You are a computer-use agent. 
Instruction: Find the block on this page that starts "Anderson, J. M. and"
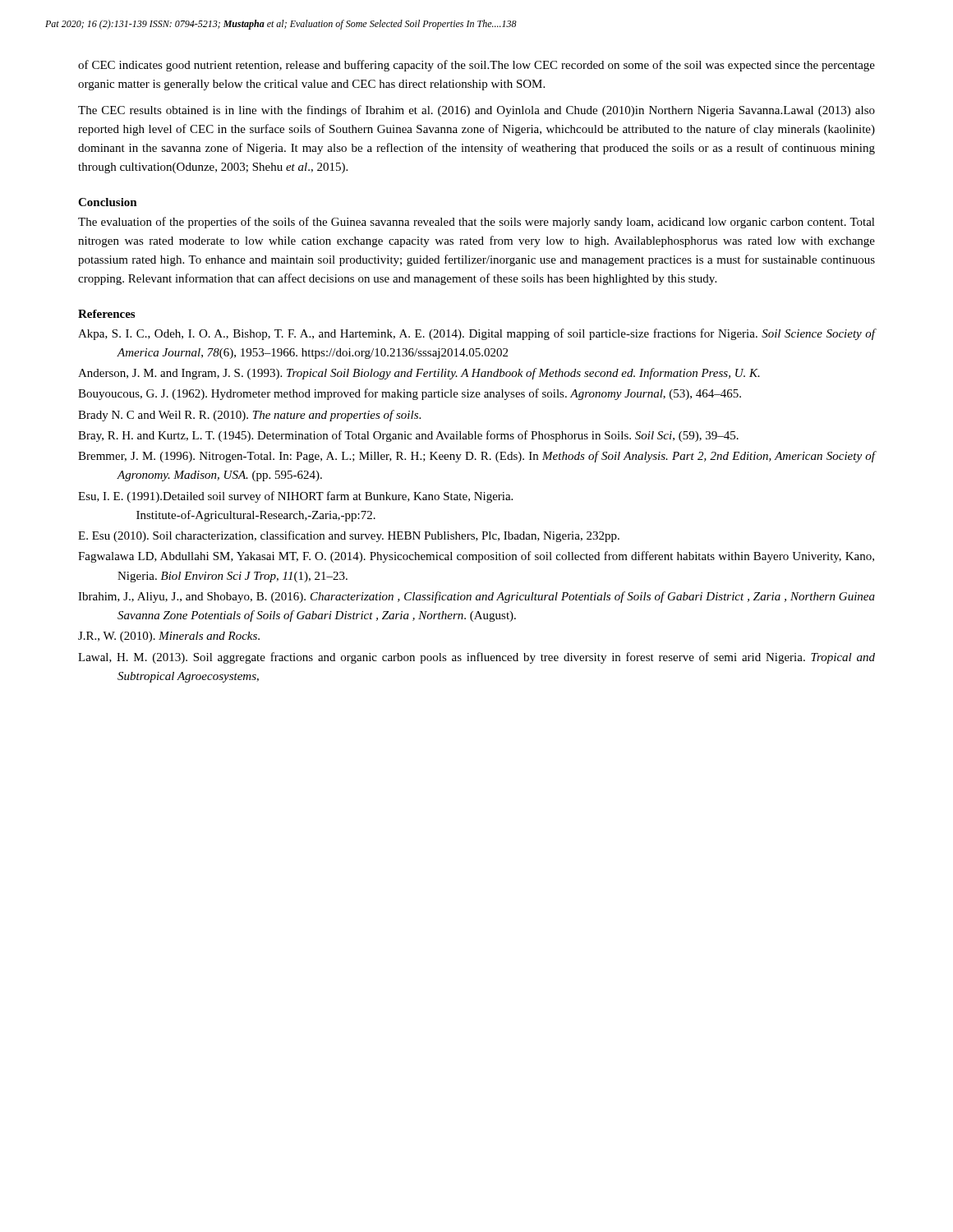[x=419, y=373]
